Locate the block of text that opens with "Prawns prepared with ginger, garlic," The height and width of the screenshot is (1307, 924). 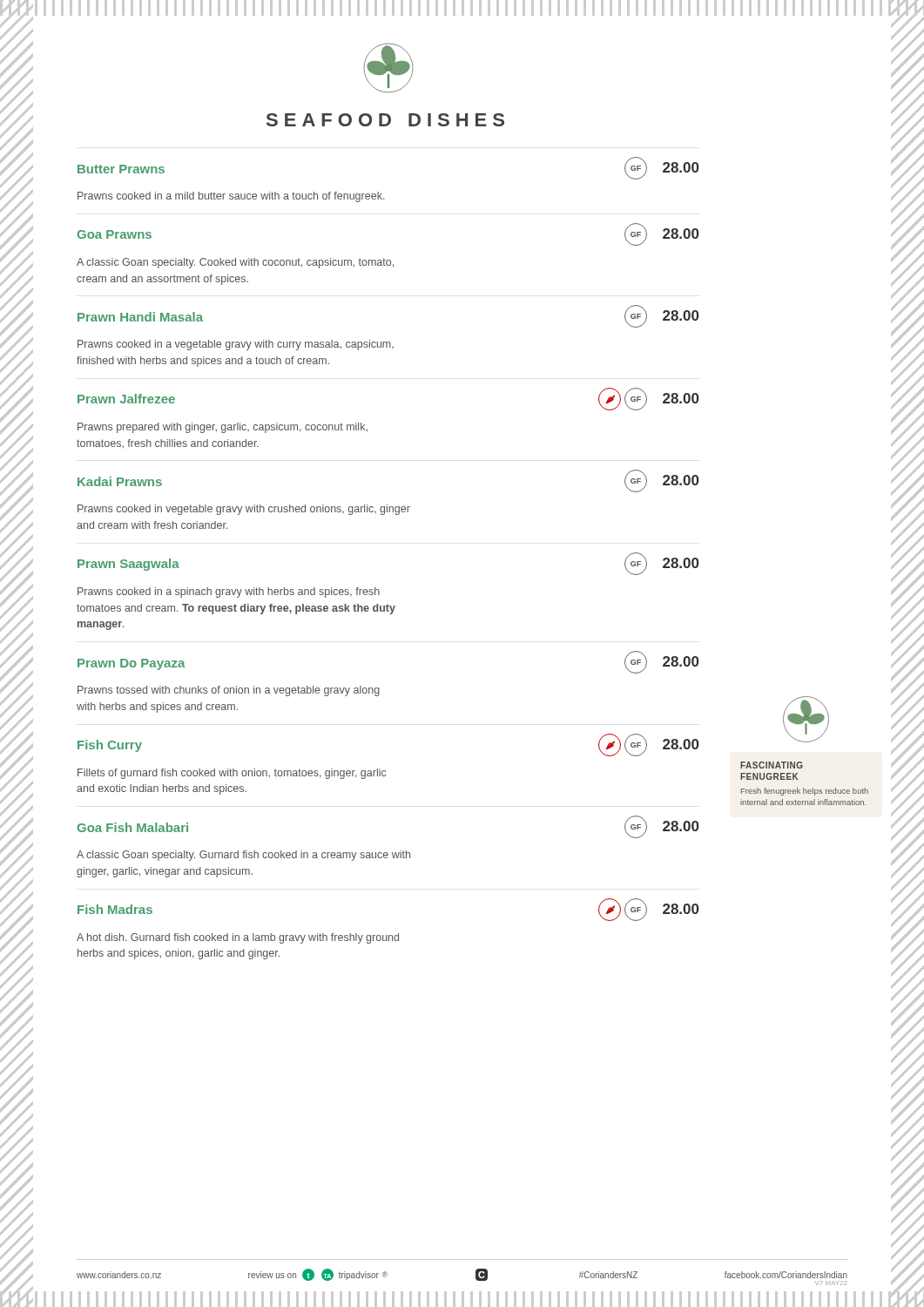point(222,435)
